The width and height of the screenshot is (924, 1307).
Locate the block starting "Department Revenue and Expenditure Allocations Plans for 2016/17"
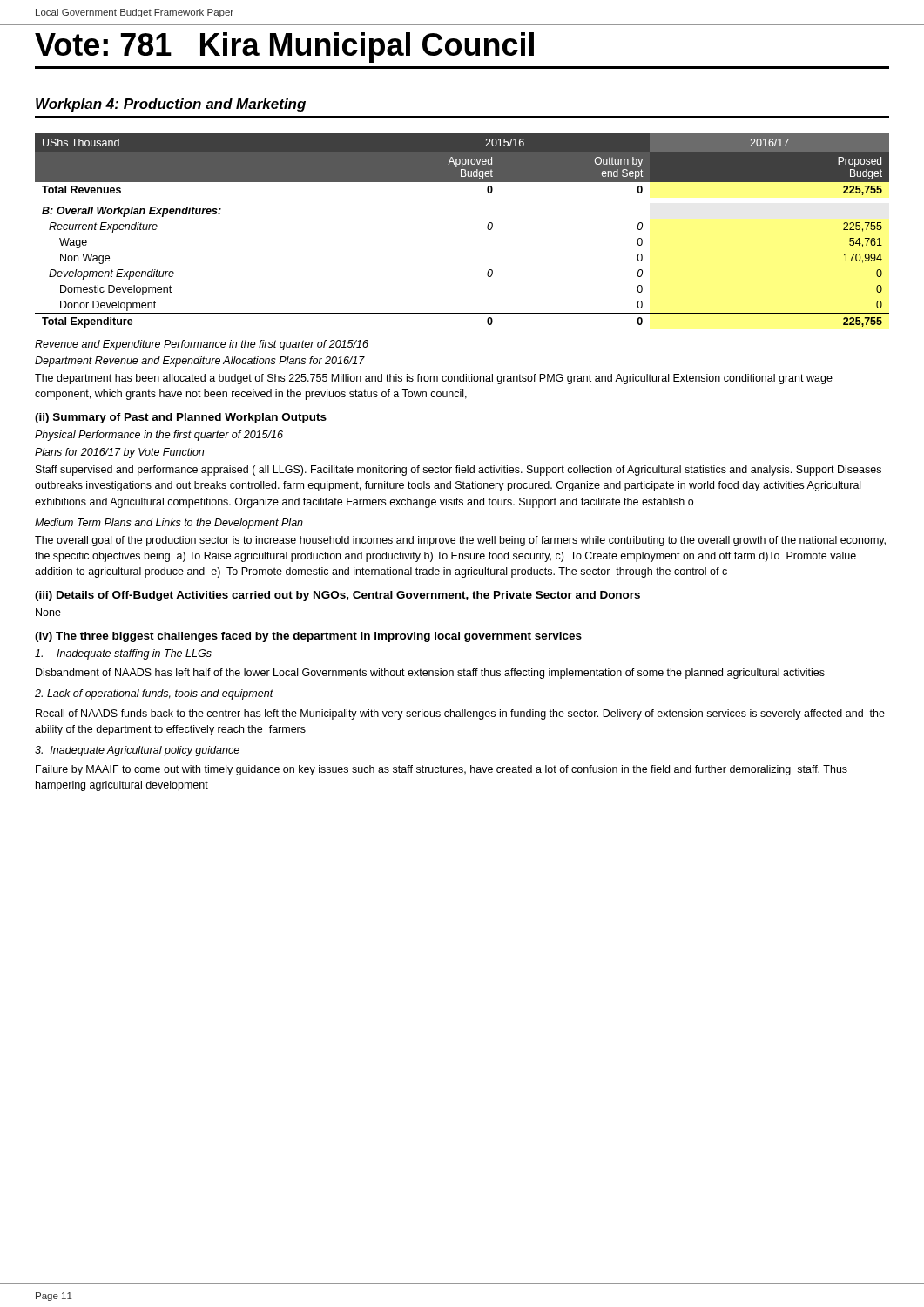pos(200,361)
